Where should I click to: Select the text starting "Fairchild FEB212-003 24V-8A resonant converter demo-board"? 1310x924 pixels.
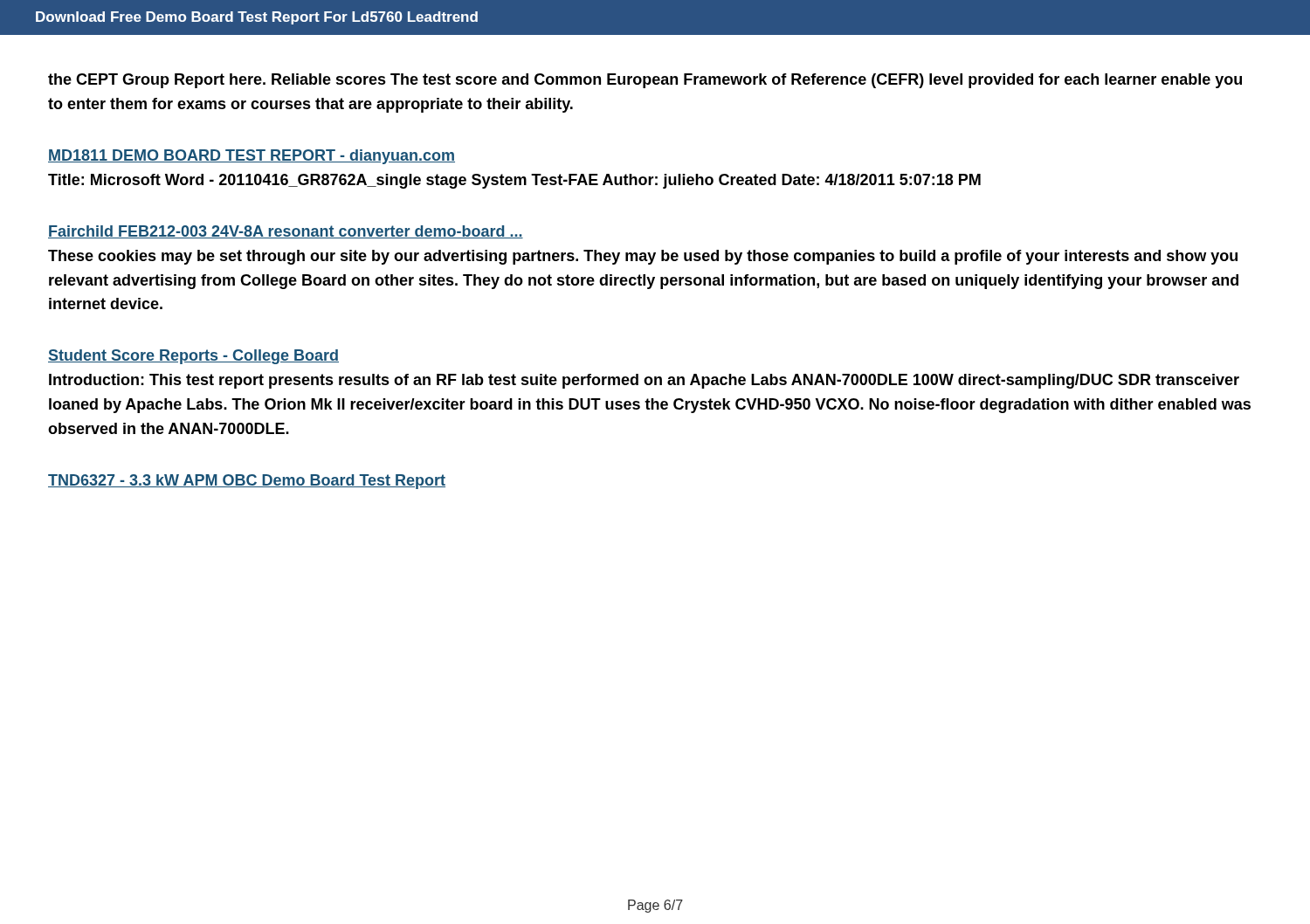coord(285,231)
